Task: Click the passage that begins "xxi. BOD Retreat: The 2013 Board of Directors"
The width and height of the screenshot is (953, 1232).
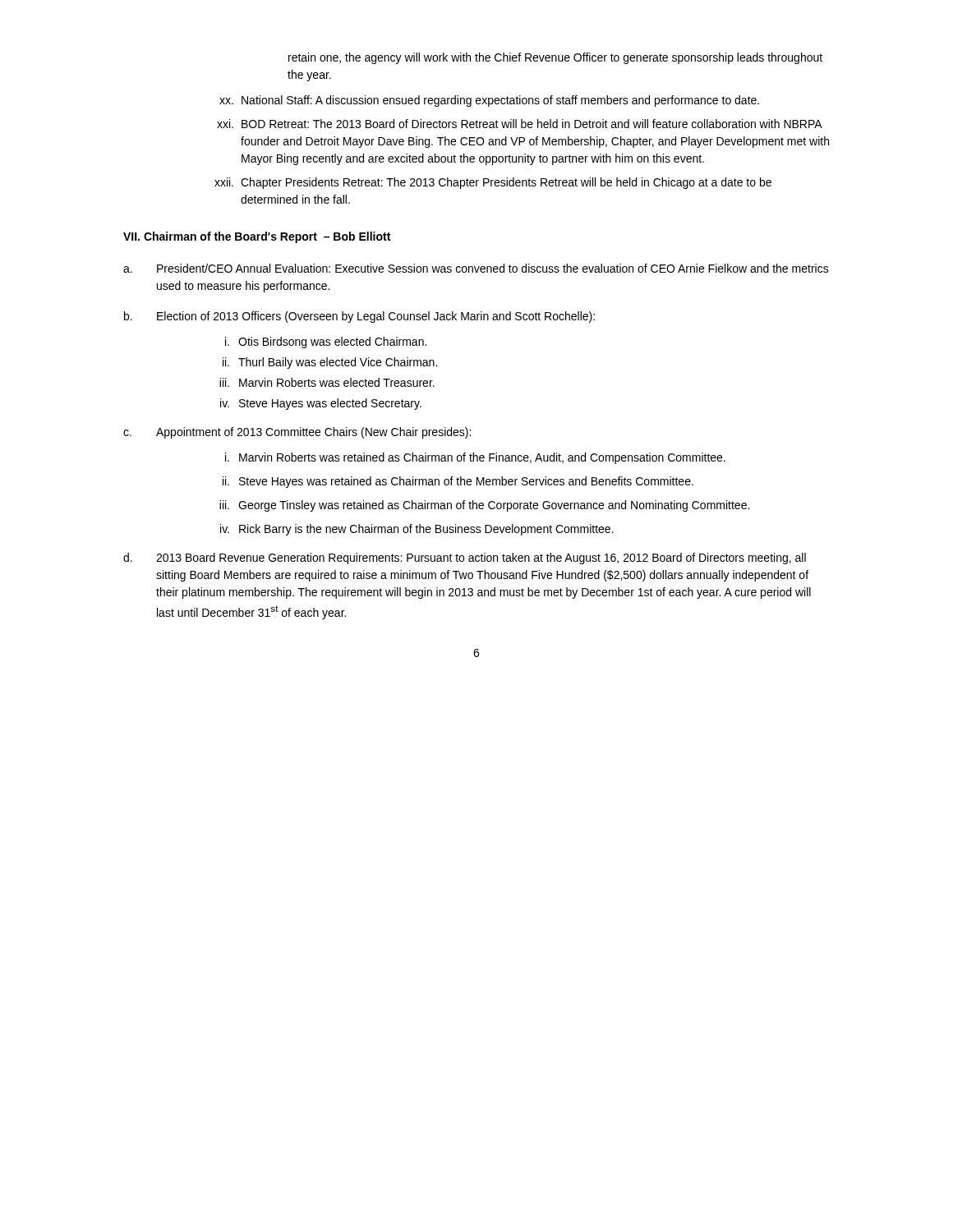Action: coord(509,142)
